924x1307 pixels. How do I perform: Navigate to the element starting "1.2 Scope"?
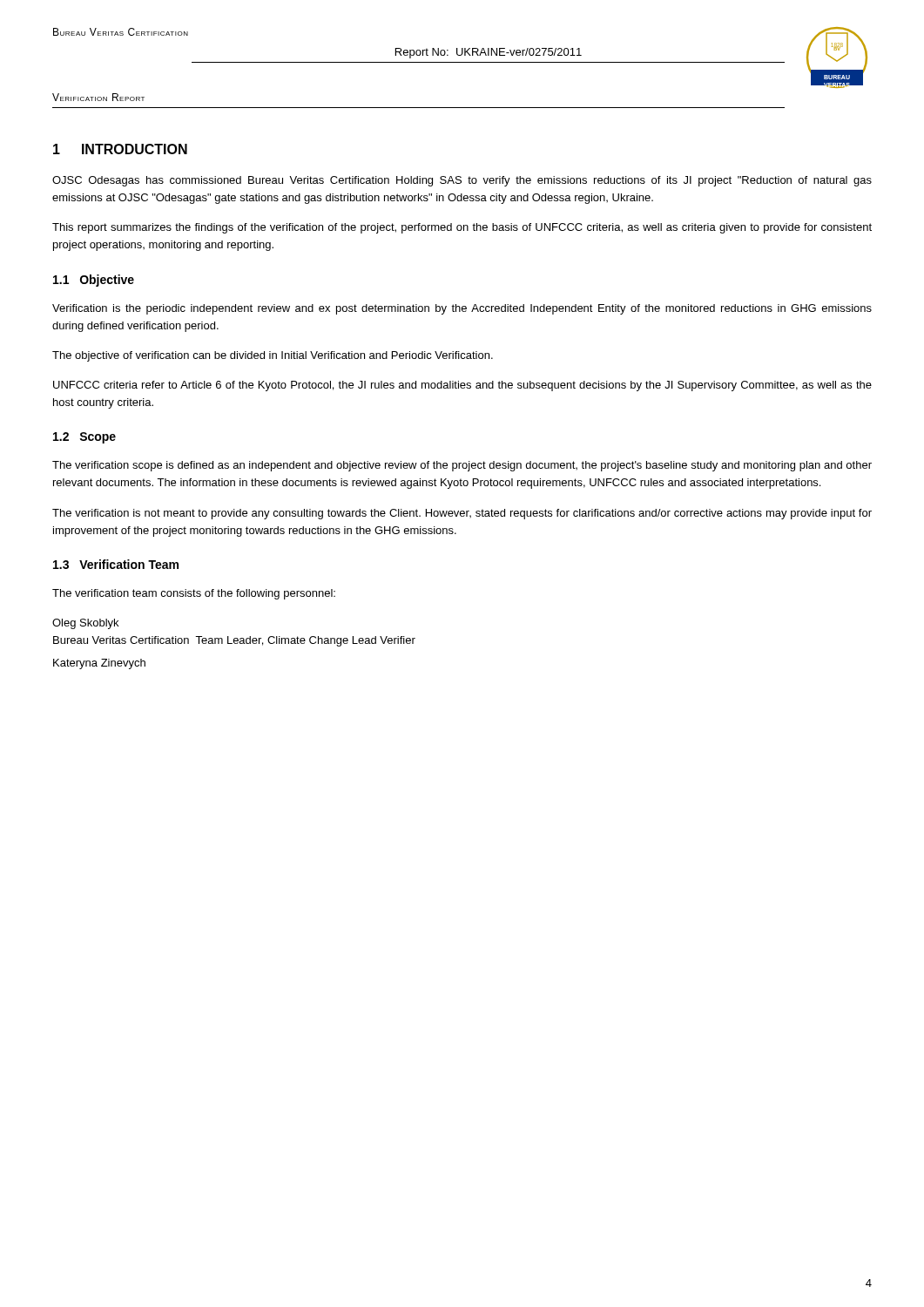tap(84, 437)
